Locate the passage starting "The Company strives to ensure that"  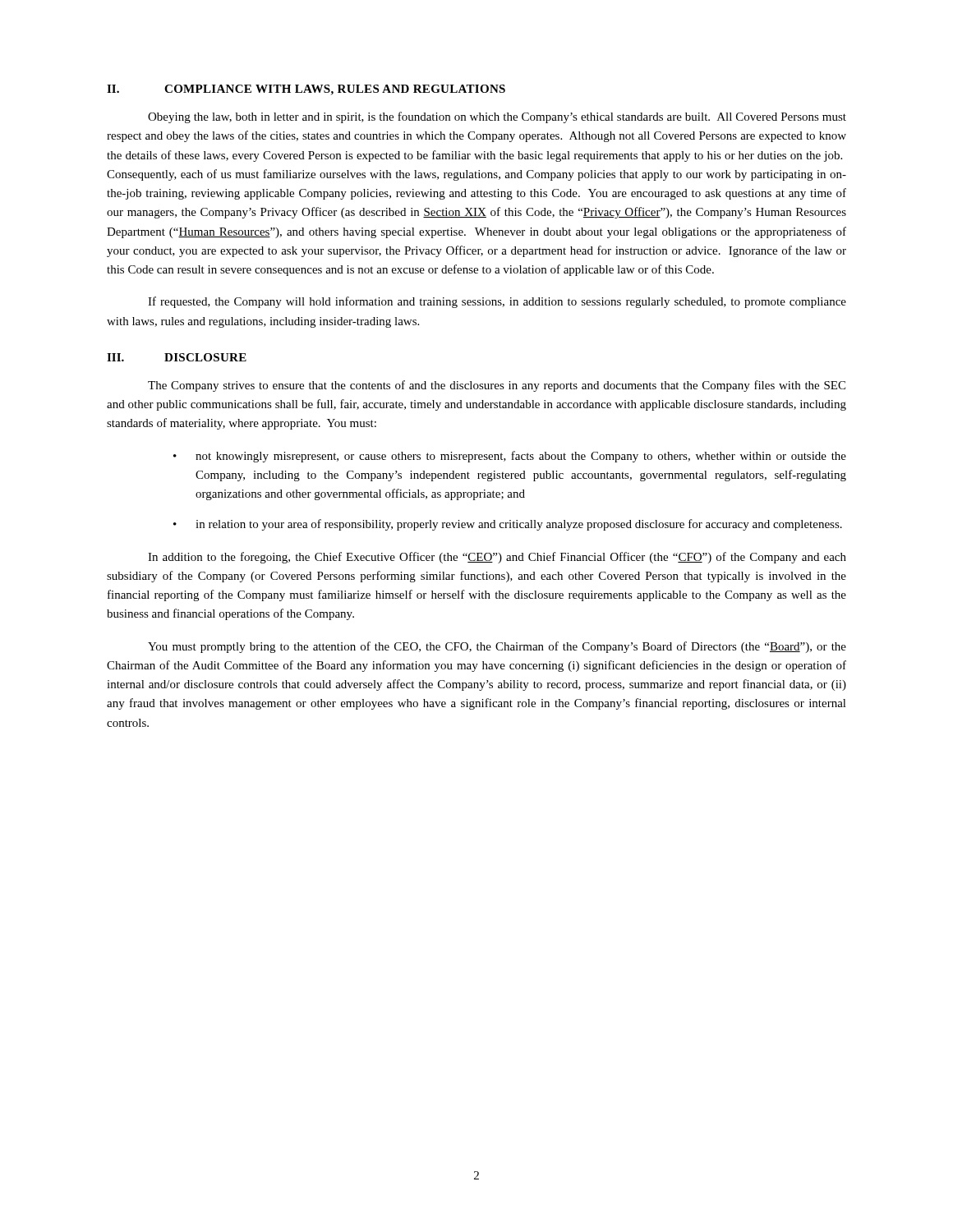click(x=476, y=404)
